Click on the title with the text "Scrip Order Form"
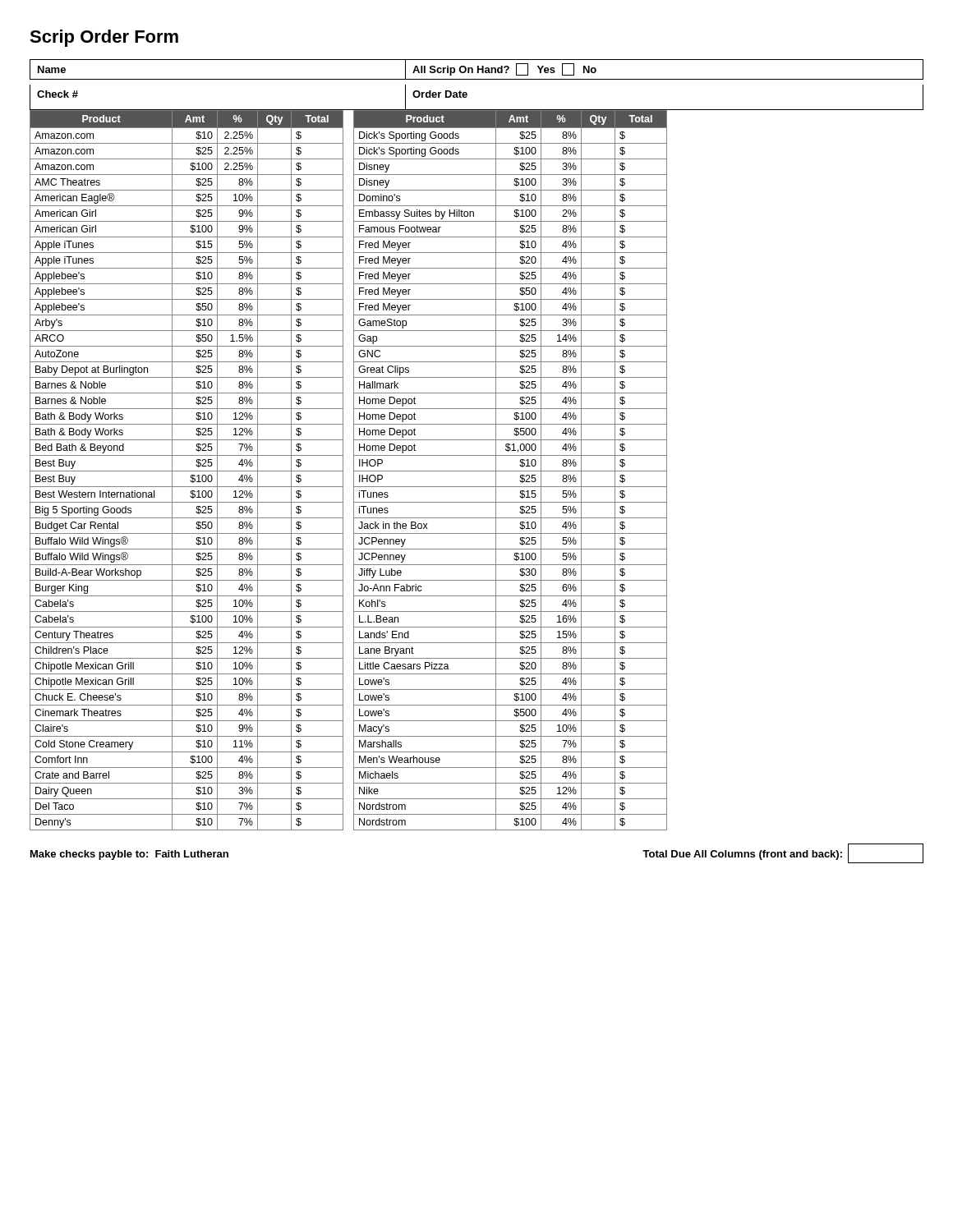The height and width of the screenshot is (1232, 953). (x=104, y=37)
